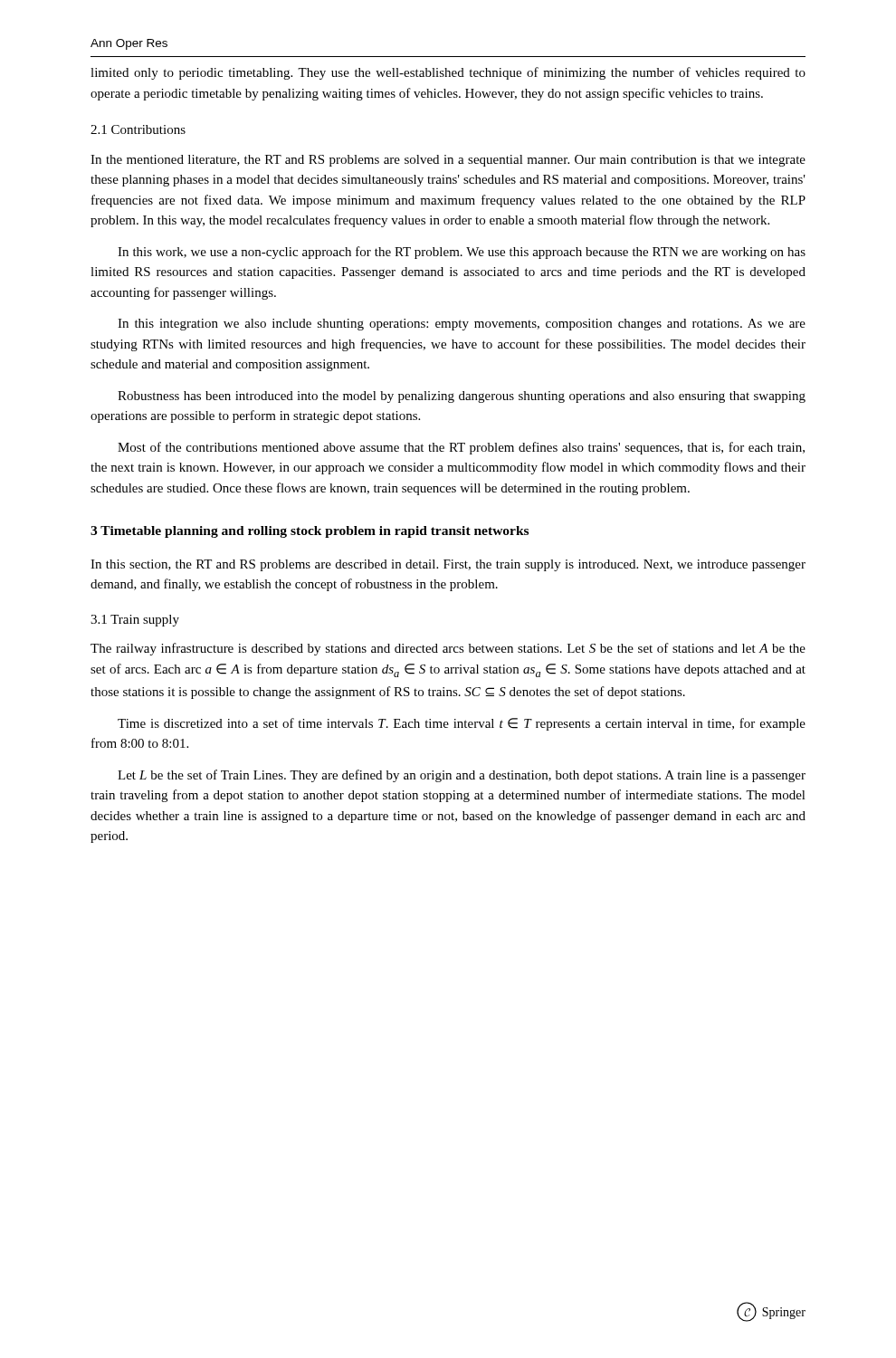Point to the block starting "In the mentioned literature, the RT and RS"
This screenshot has width=896, height=1358.
(x=448, y=190)
